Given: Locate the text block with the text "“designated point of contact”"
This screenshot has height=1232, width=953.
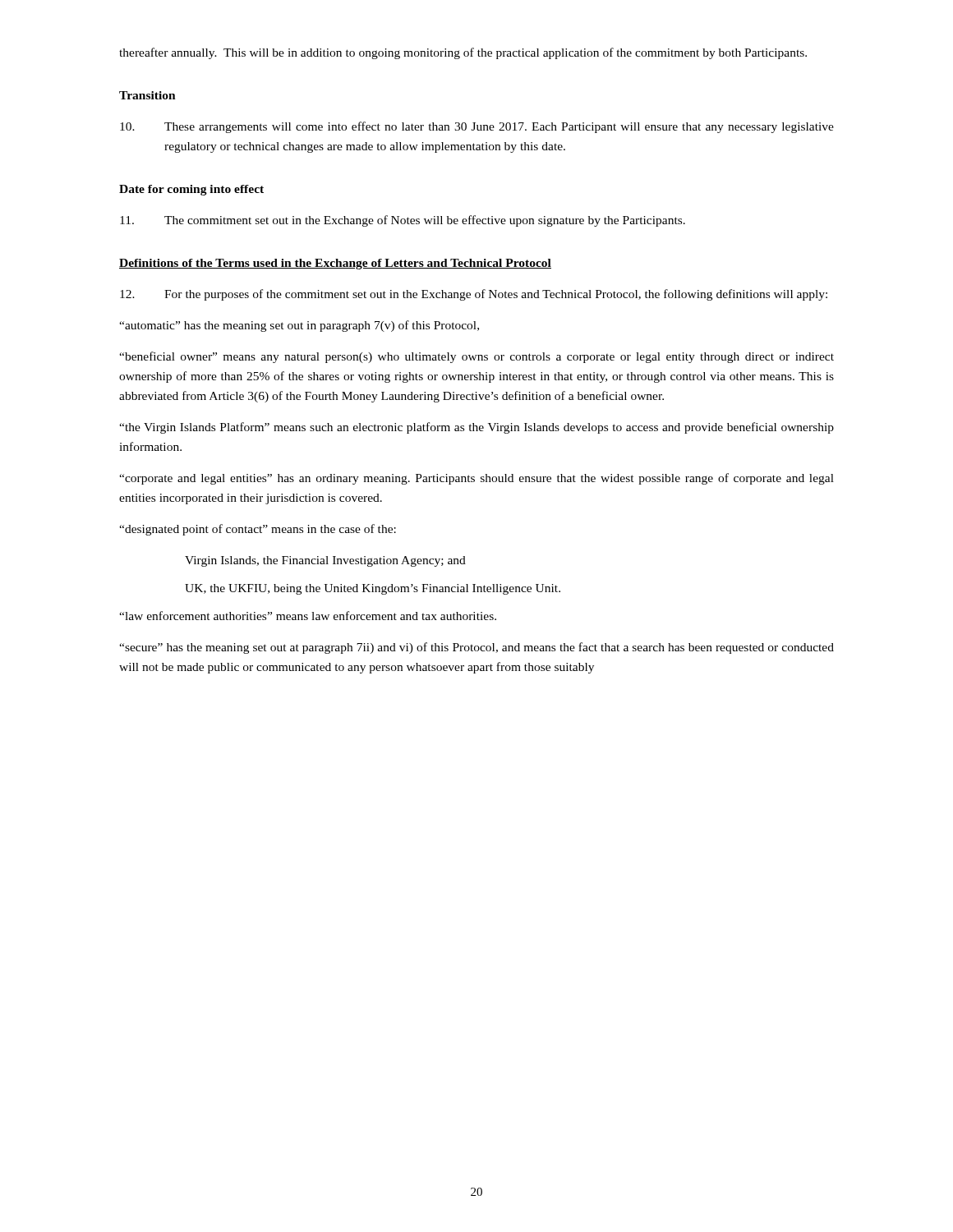Looking at the screenshot, I should [258, 529].
